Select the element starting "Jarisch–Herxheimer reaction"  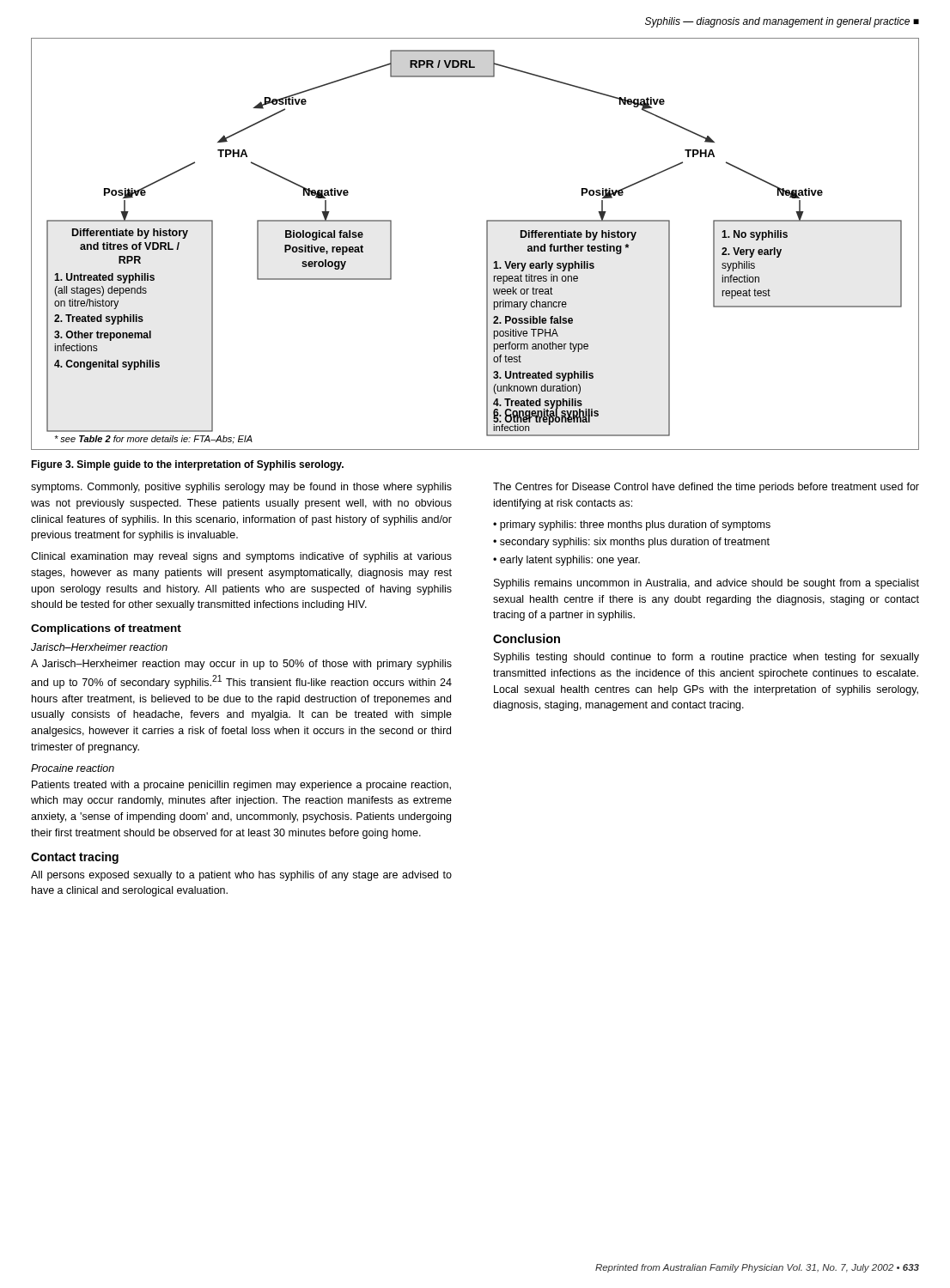tap(99, 647)
